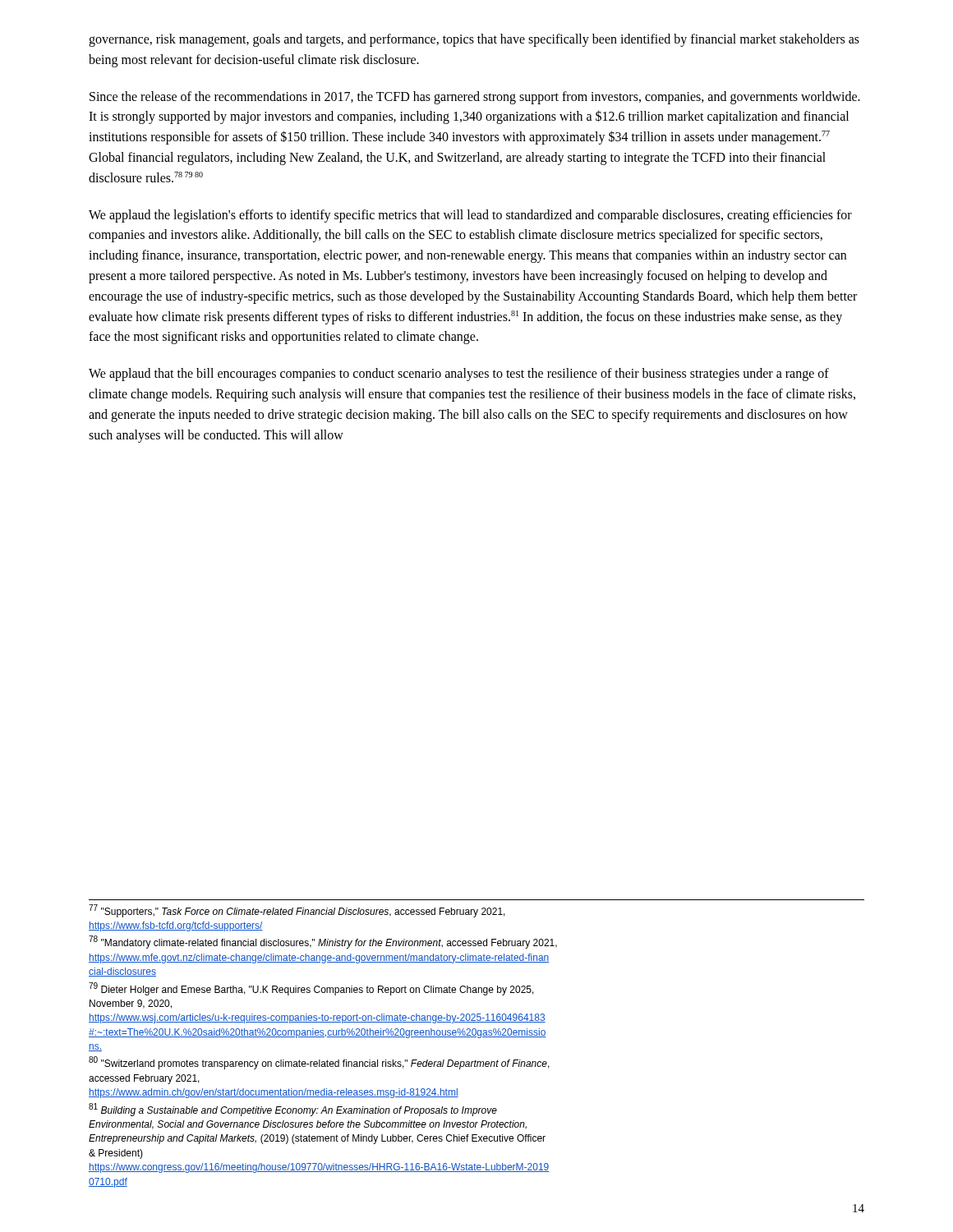Viewport: 953px width, 1232px height.
Task: Point to the block beginning "Since the release of the"
Action: click(x=475, y=137)
